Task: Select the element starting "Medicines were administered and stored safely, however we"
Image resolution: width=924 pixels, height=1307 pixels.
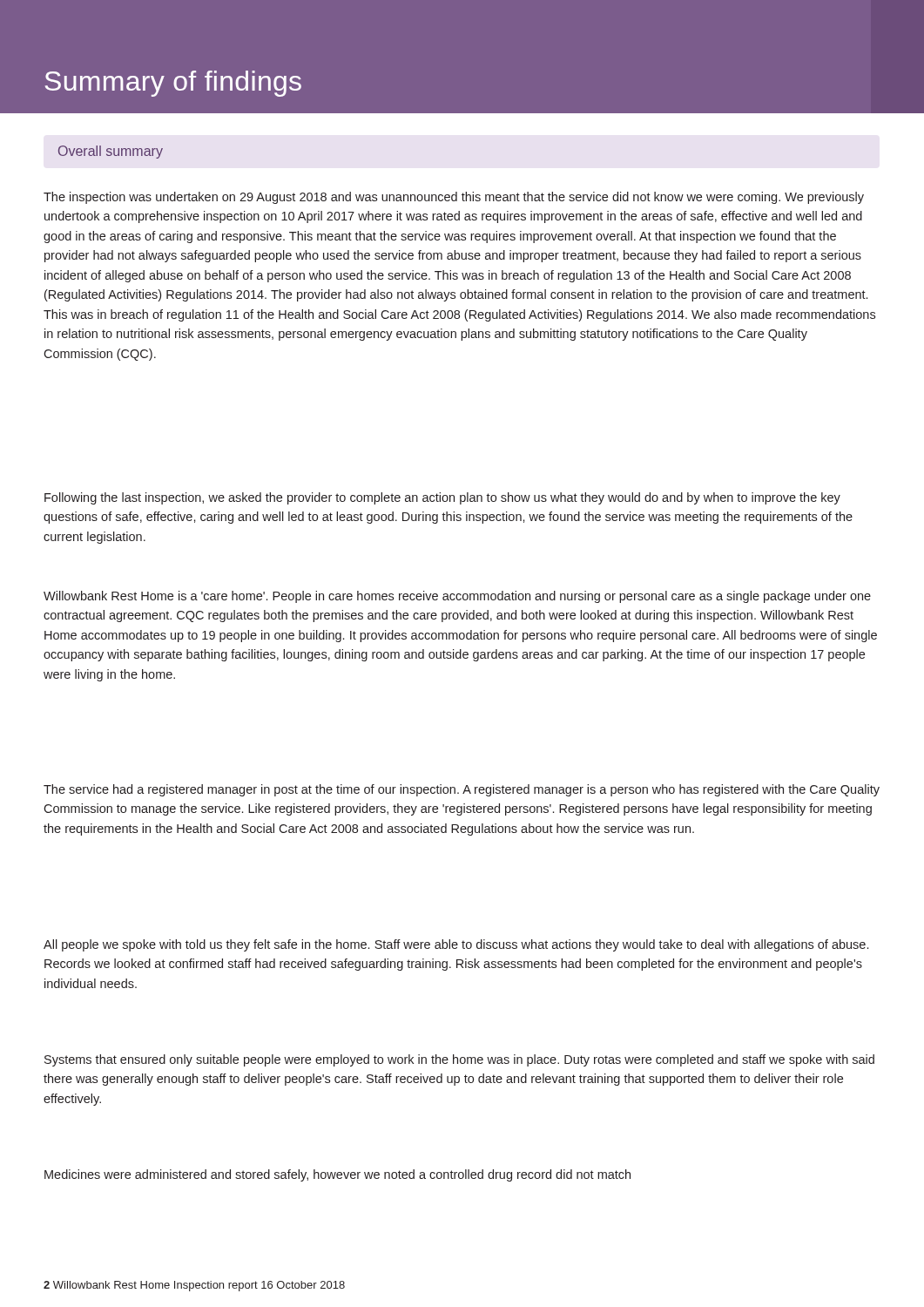Action: pyautogui.click(x=462, y=1175)
